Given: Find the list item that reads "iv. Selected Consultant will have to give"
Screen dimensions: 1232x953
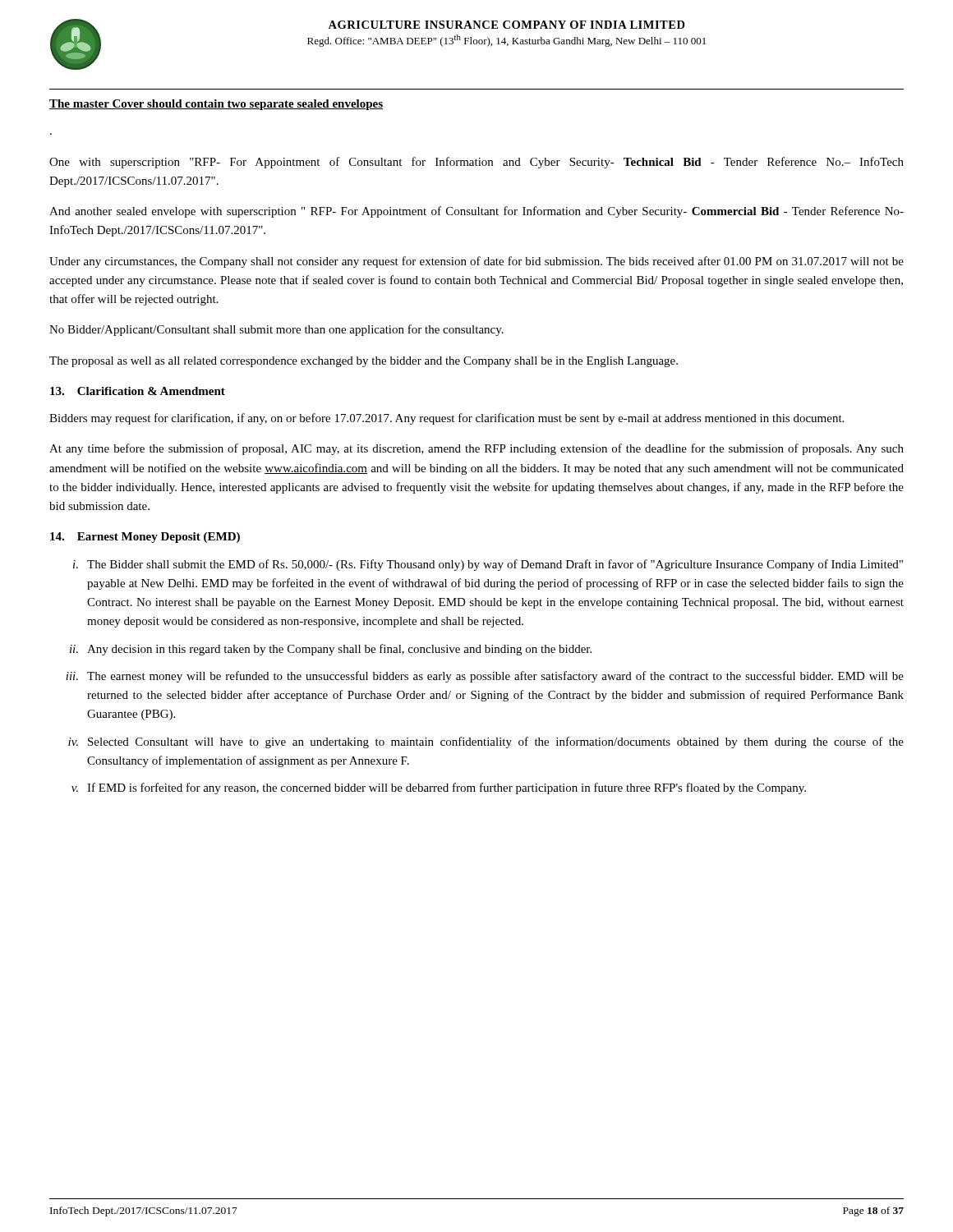Looking at the screenshot, I should coord(476,751).
